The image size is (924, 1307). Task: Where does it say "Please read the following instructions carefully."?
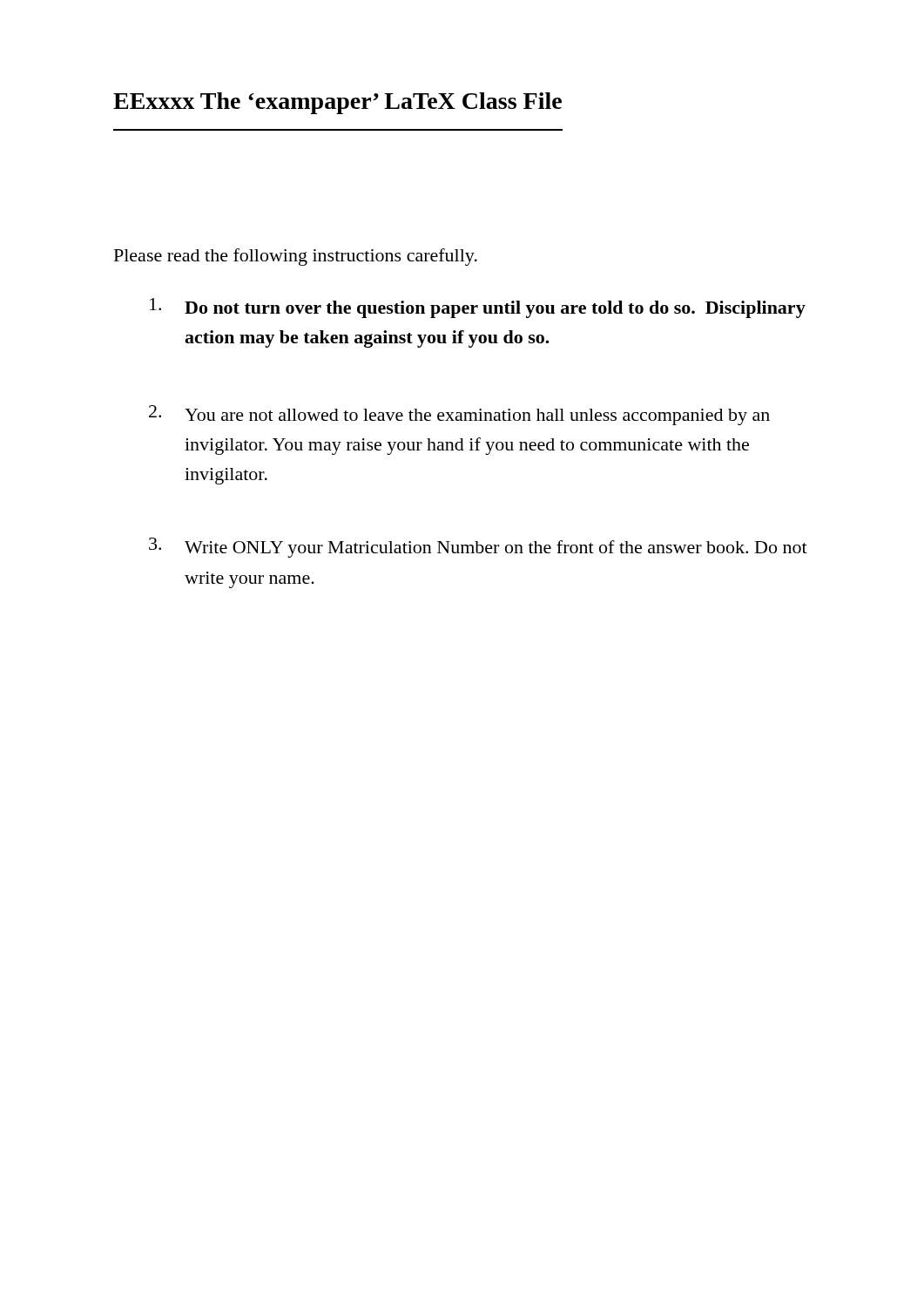click(x=296, y=255)
